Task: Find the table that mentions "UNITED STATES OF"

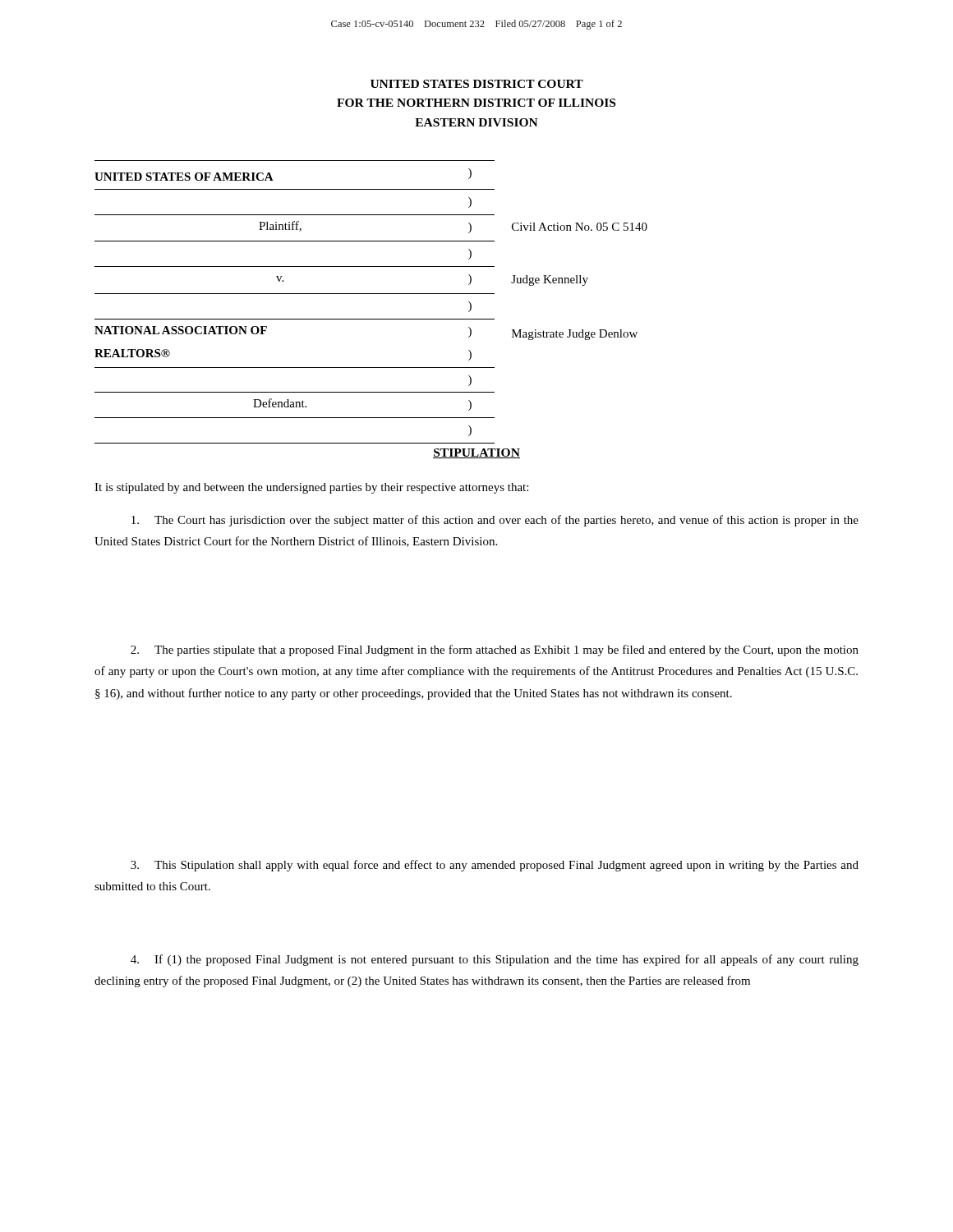Action: pos(452,302)
